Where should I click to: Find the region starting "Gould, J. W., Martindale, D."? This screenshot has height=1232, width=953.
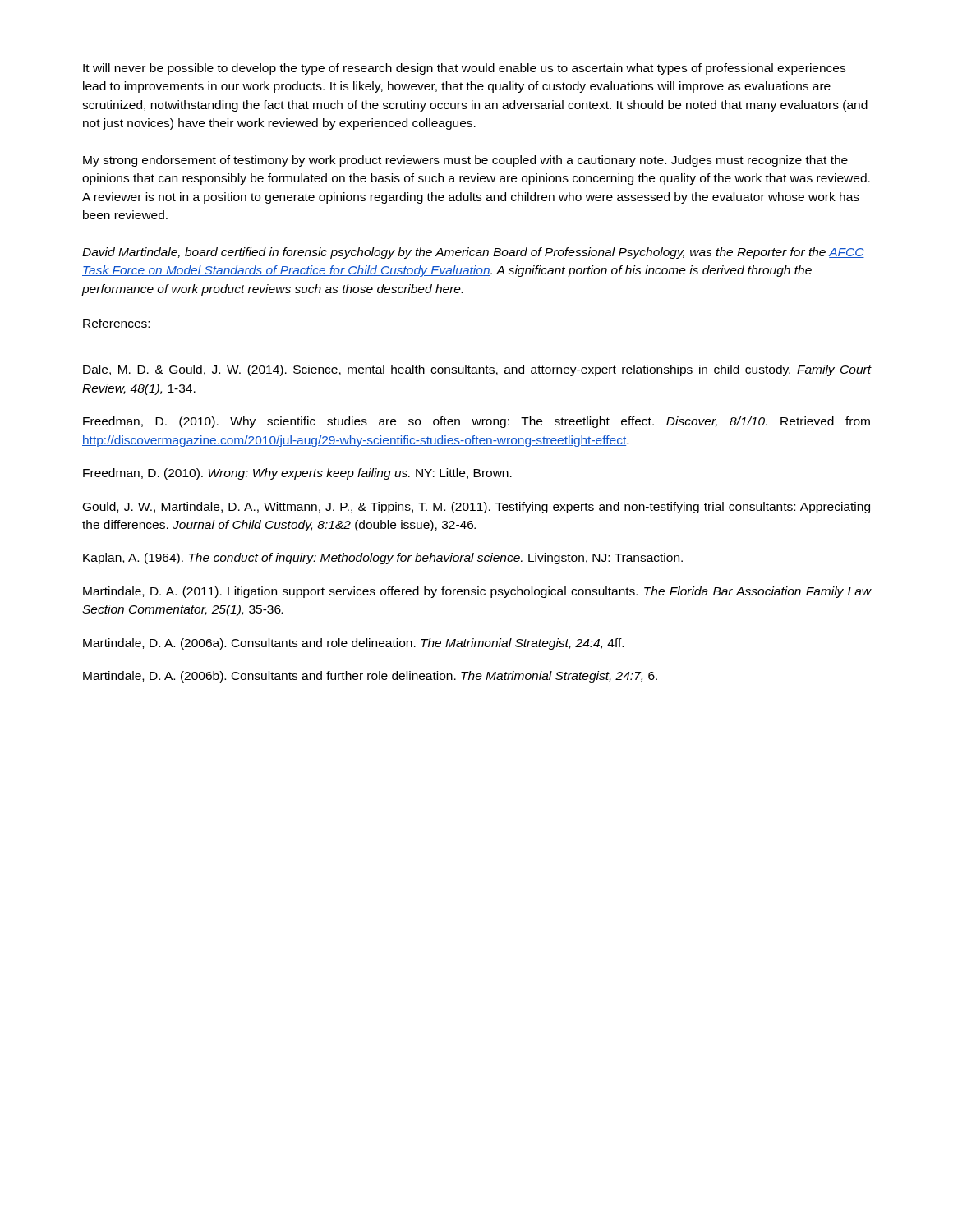[476, 515]
